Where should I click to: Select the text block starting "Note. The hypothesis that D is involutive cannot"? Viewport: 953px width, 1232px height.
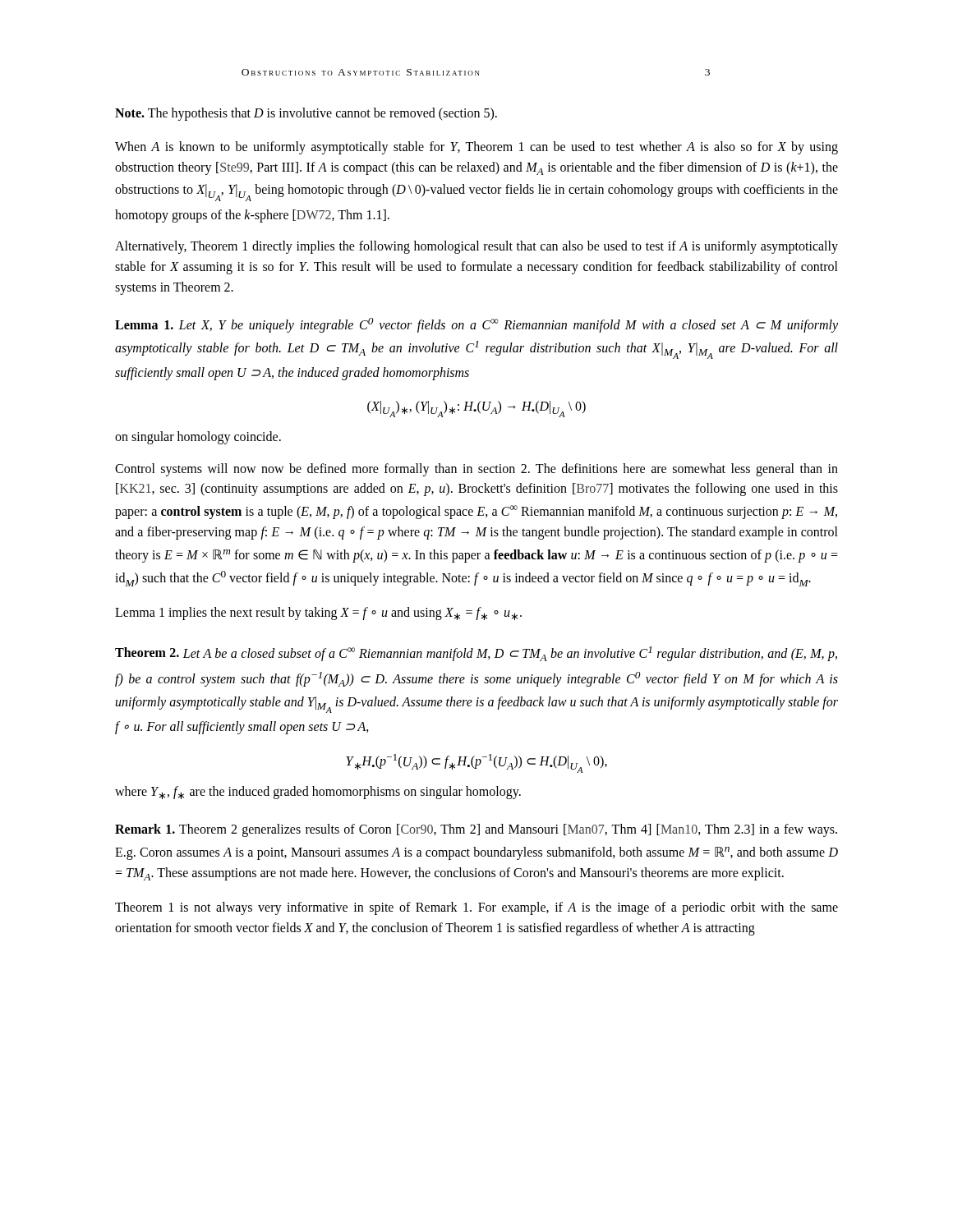[306, 113]
